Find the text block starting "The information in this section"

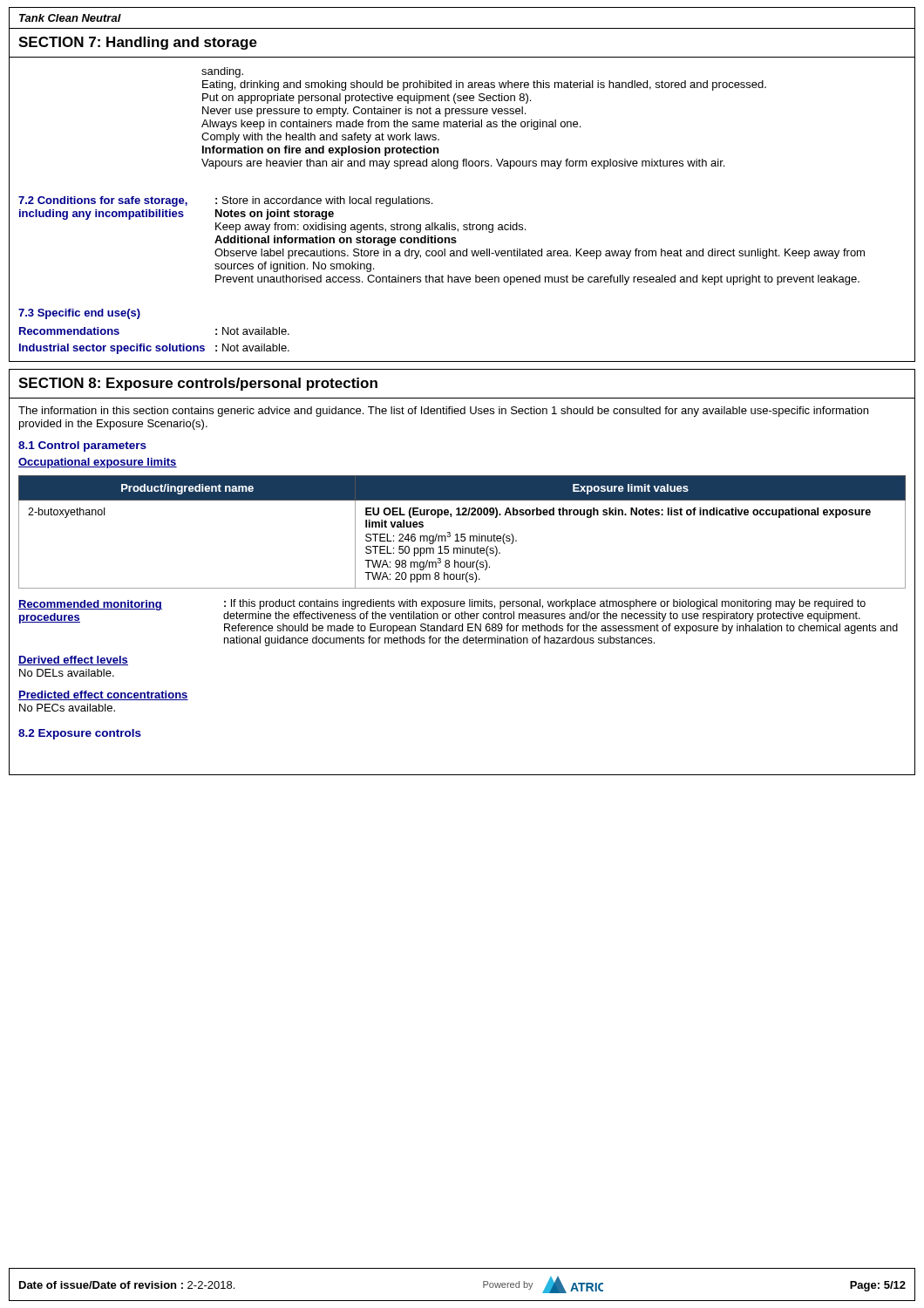(x=444, y=417)
